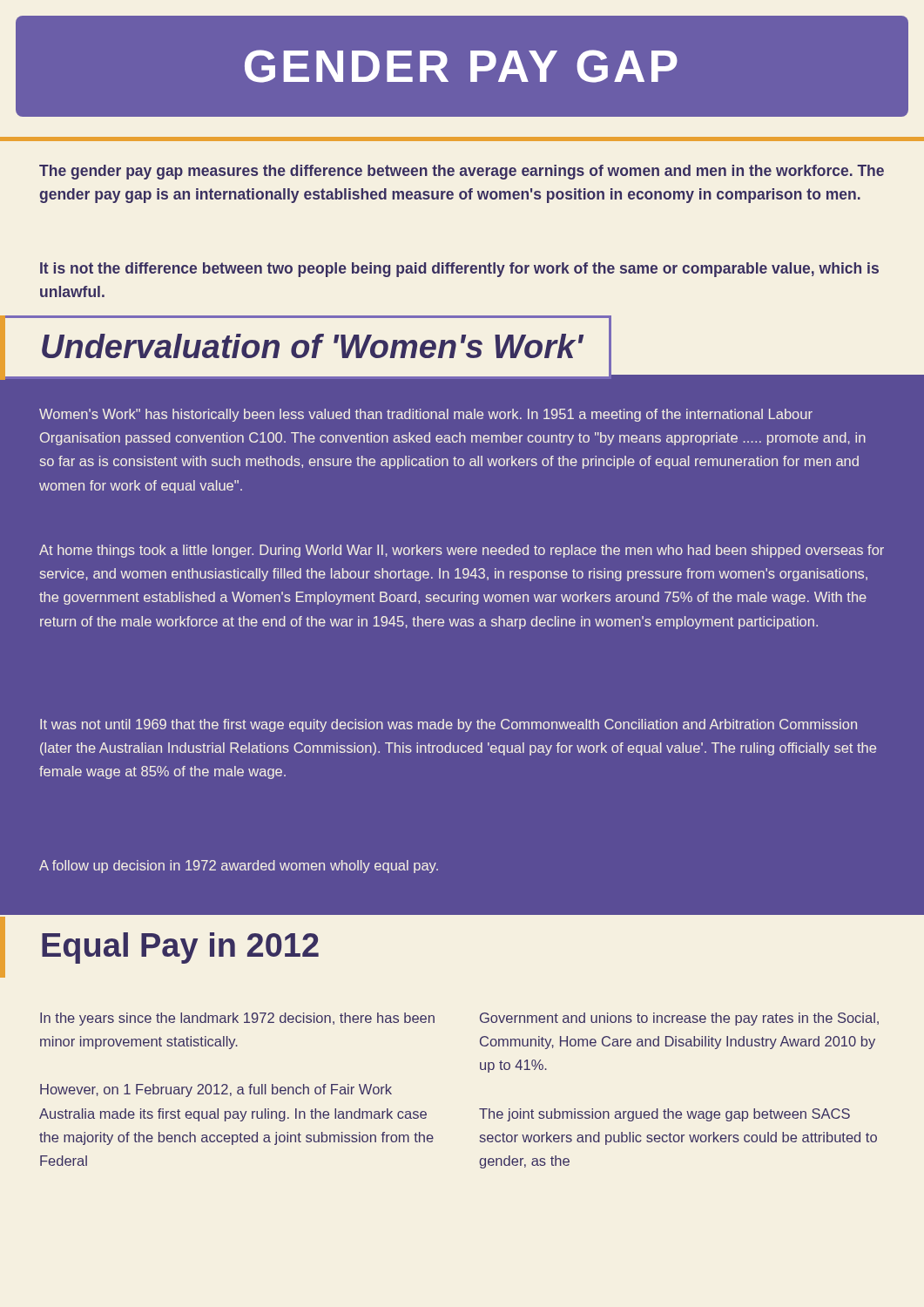Point to the block beginning "A follow up decision in 1972"
Image resolution: width=924 pixels, height=1307 pixels.
(239, 867)
